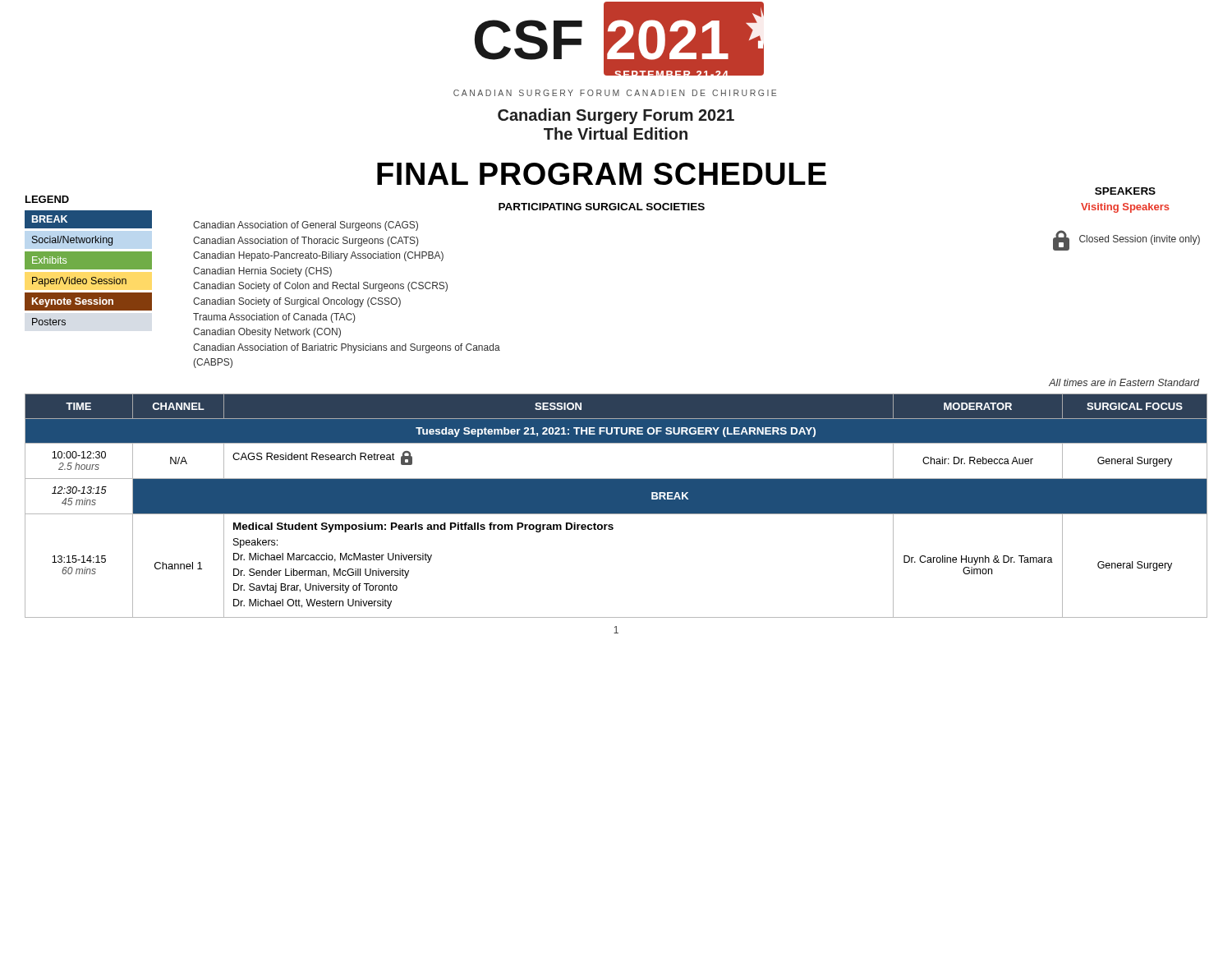Click on the logo
This screenshot has width=1232, height=953.
tap(616, 49)
